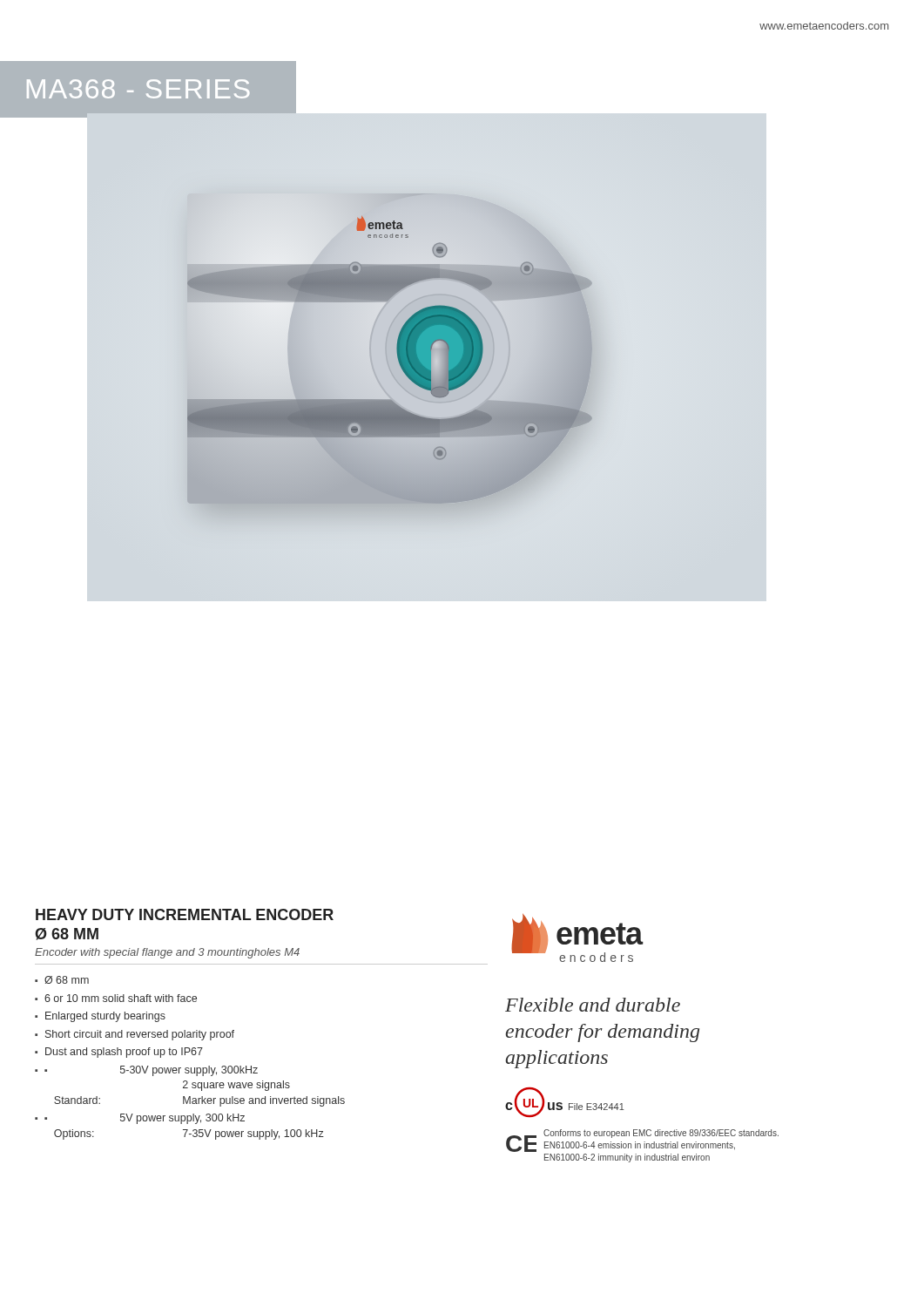Locate the text "Short circuit and reversed polarity proof"
The width and height of the screenshot is (924, 1307).
(x=139, y=1034)
